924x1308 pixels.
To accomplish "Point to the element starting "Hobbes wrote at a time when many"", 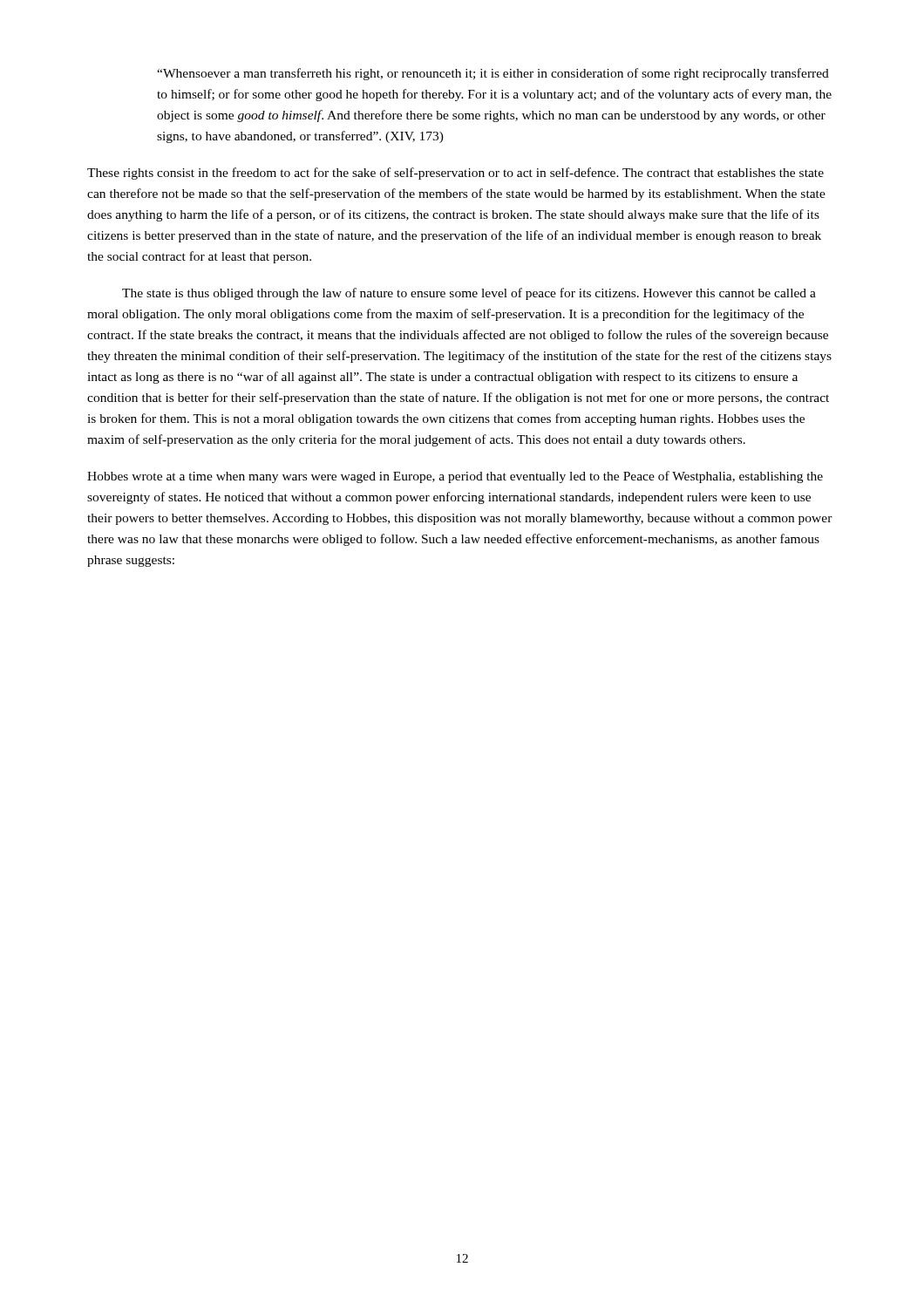I will point(460,518).
